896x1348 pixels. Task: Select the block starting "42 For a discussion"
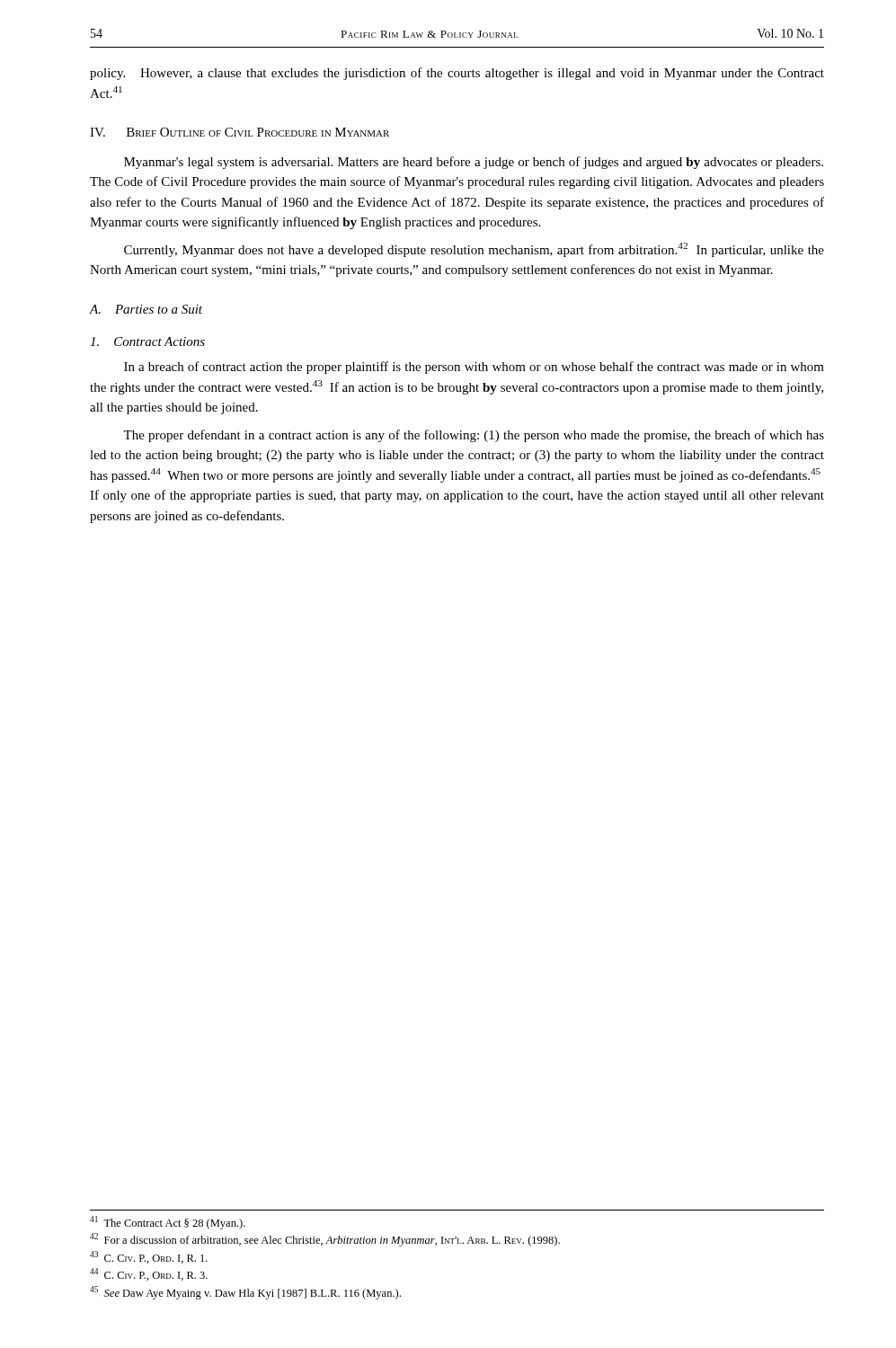[x=325, y=1240]
